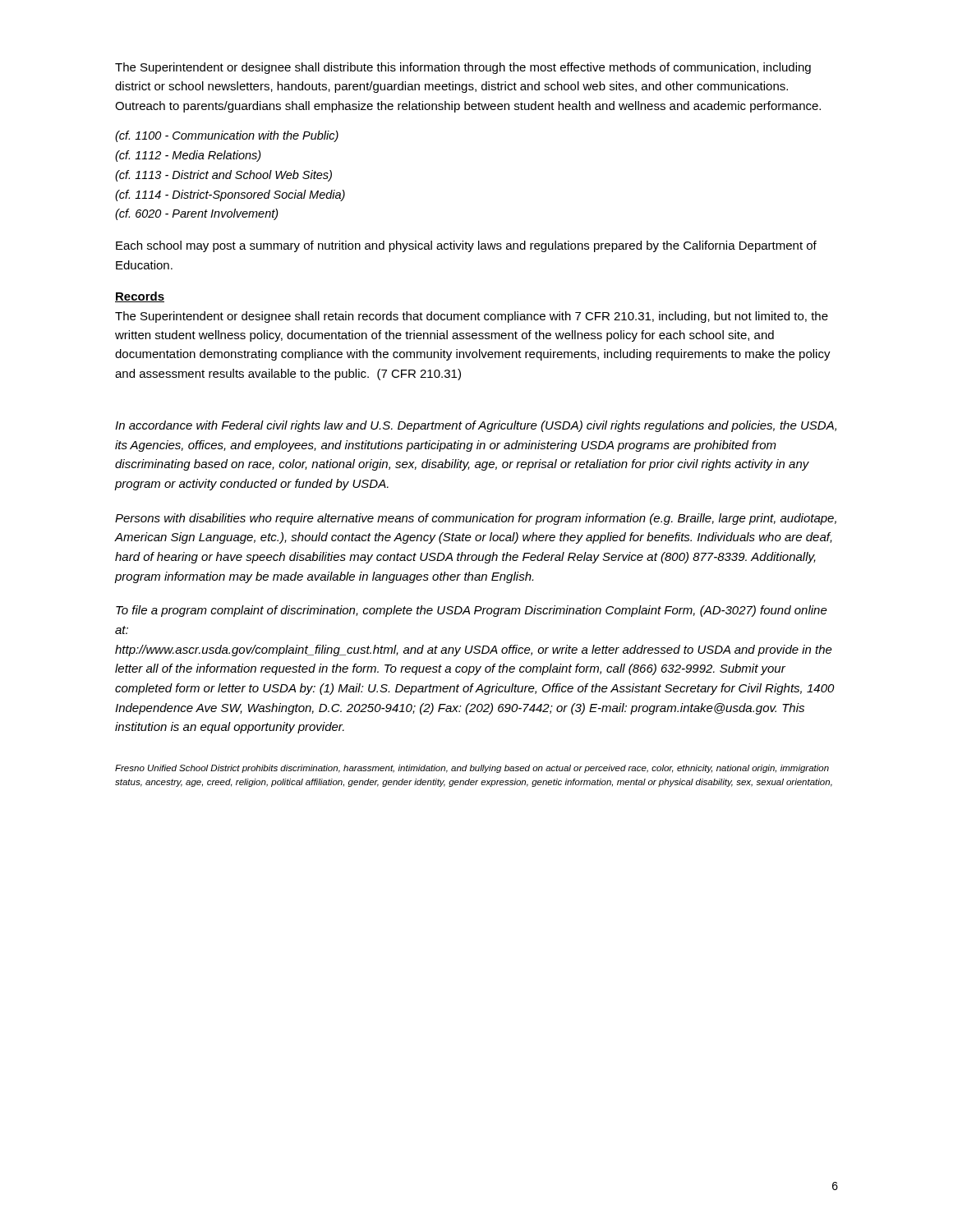Locate the block of text that opens with "In accordance with Federal civil"
Viewport: 953px width, 1232px height.
pos(476,454)
